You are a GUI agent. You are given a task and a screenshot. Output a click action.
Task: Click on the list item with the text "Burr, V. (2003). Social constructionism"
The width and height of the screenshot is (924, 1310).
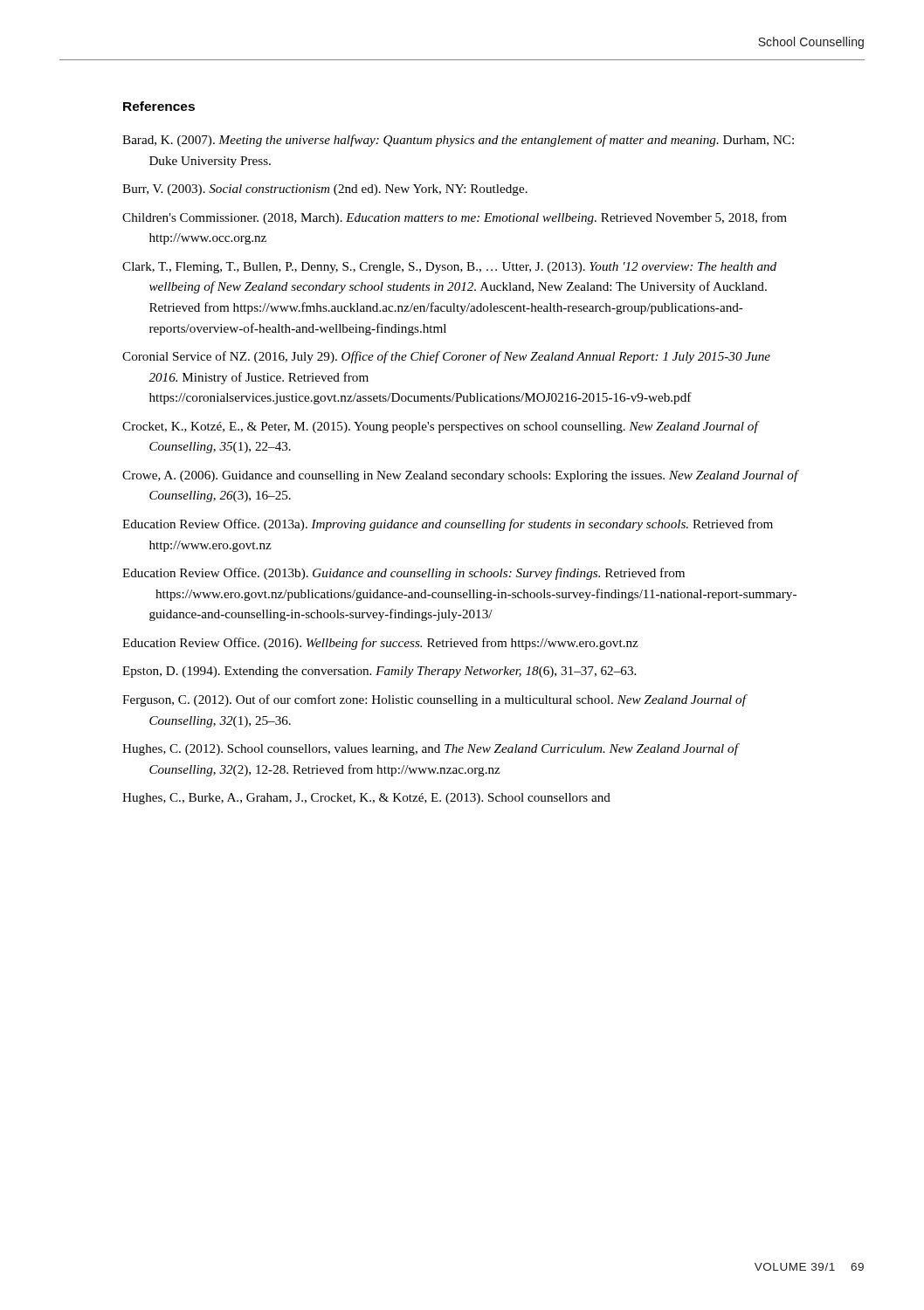325,188
